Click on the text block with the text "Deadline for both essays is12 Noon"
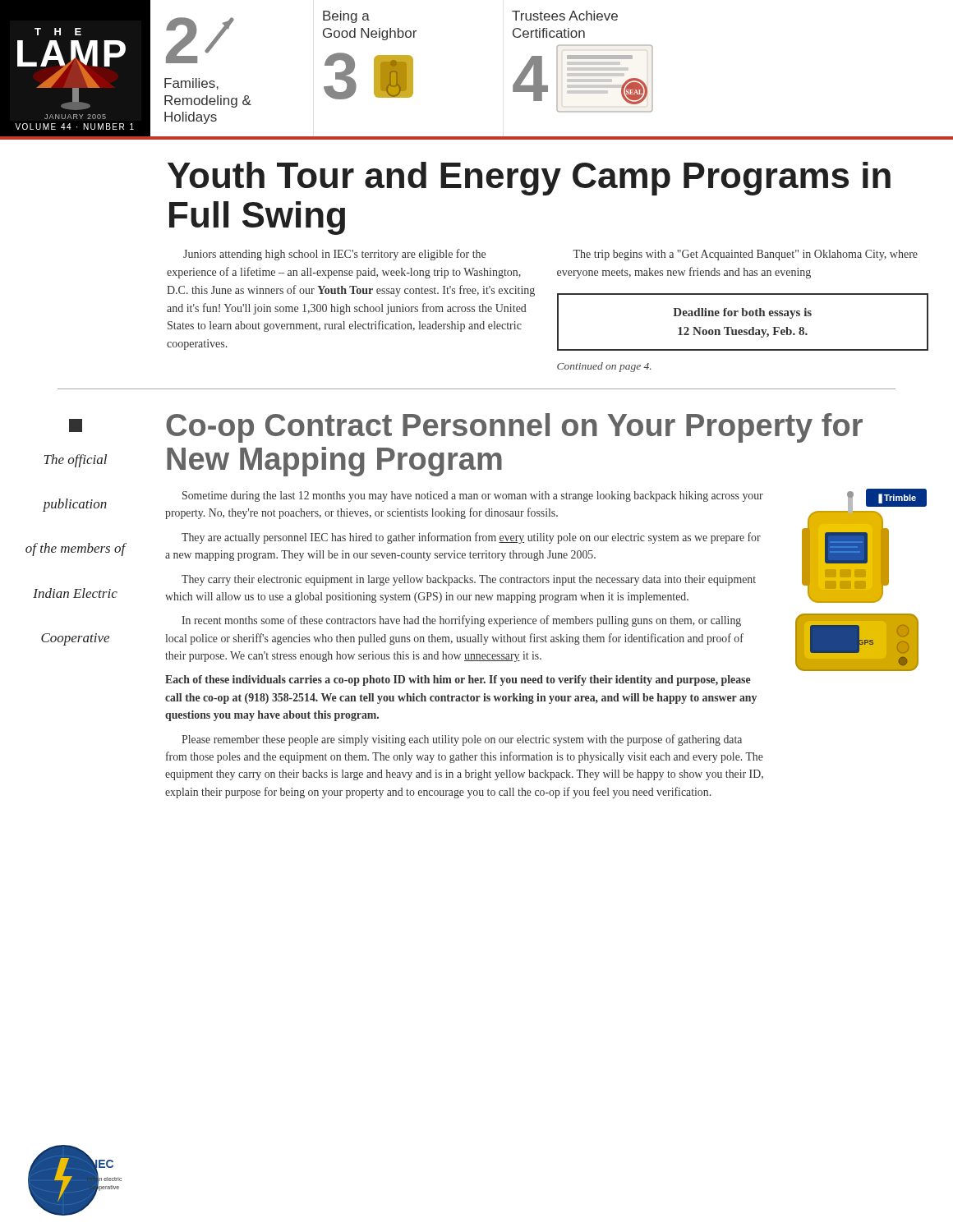 [742, 321]
